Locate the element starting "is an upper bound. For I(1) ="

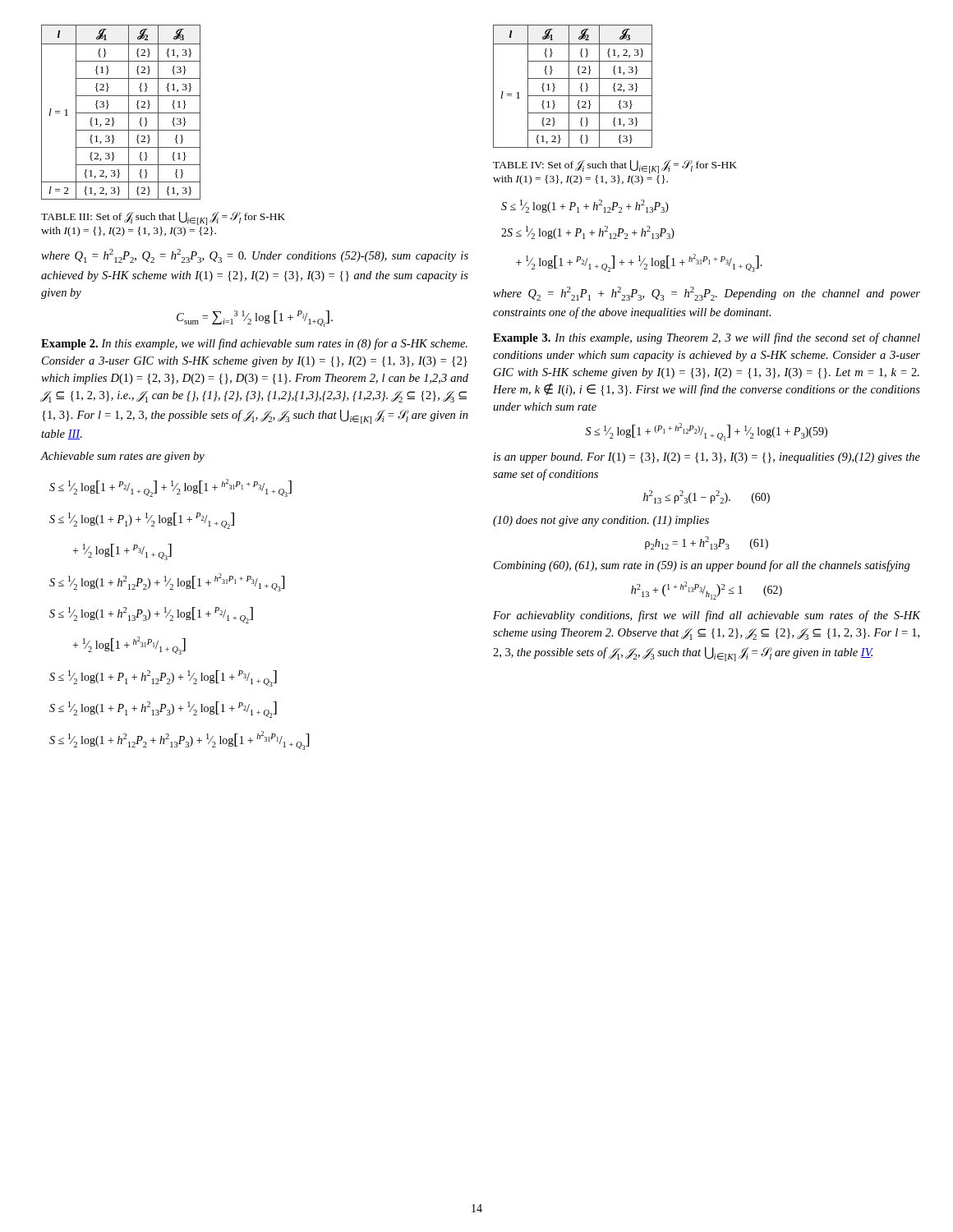pos(707,466)
